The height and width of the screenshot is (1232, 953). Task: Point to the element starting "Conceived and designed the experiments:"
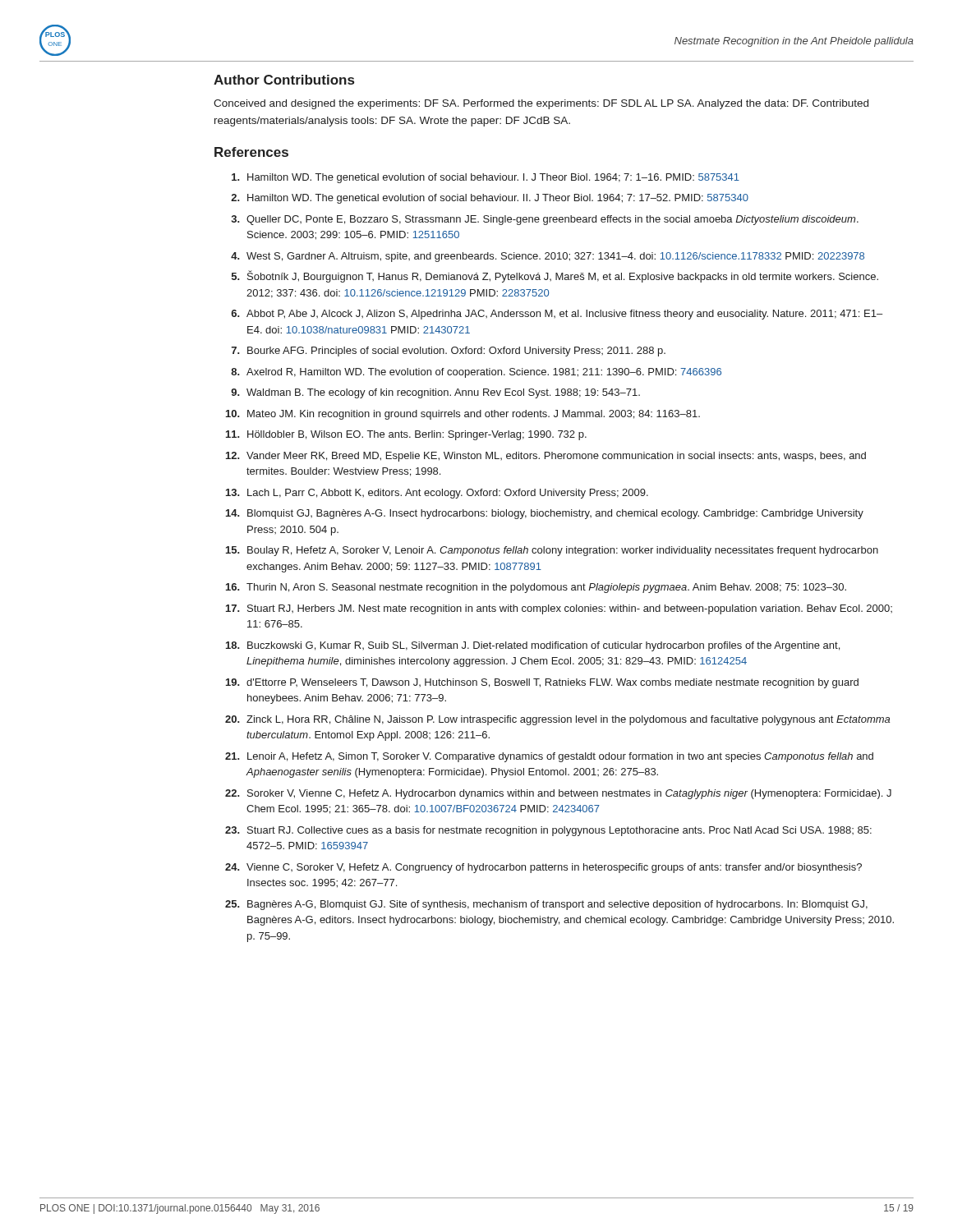coord(541,112)
